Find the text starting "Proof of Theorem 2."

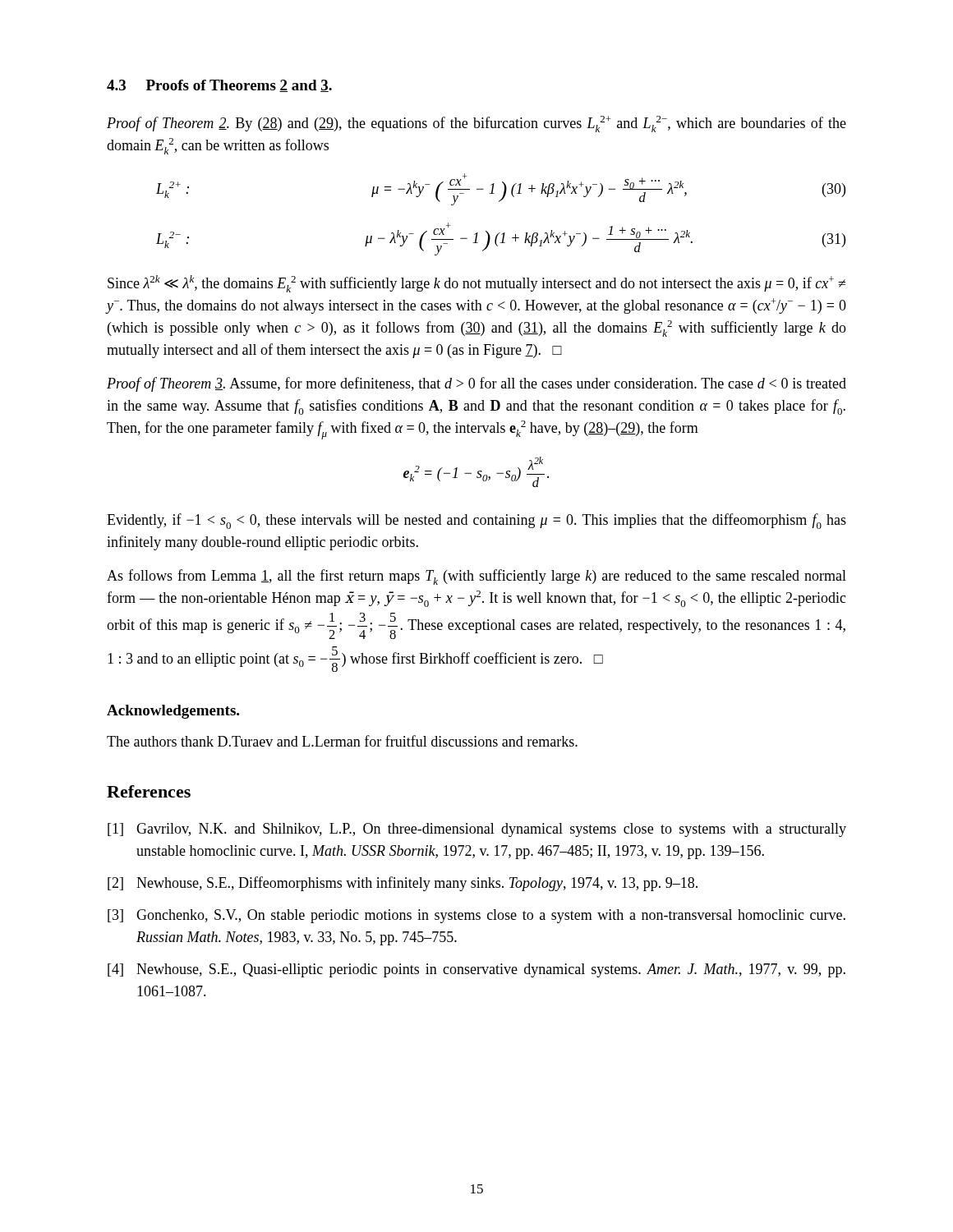[476, 134]
